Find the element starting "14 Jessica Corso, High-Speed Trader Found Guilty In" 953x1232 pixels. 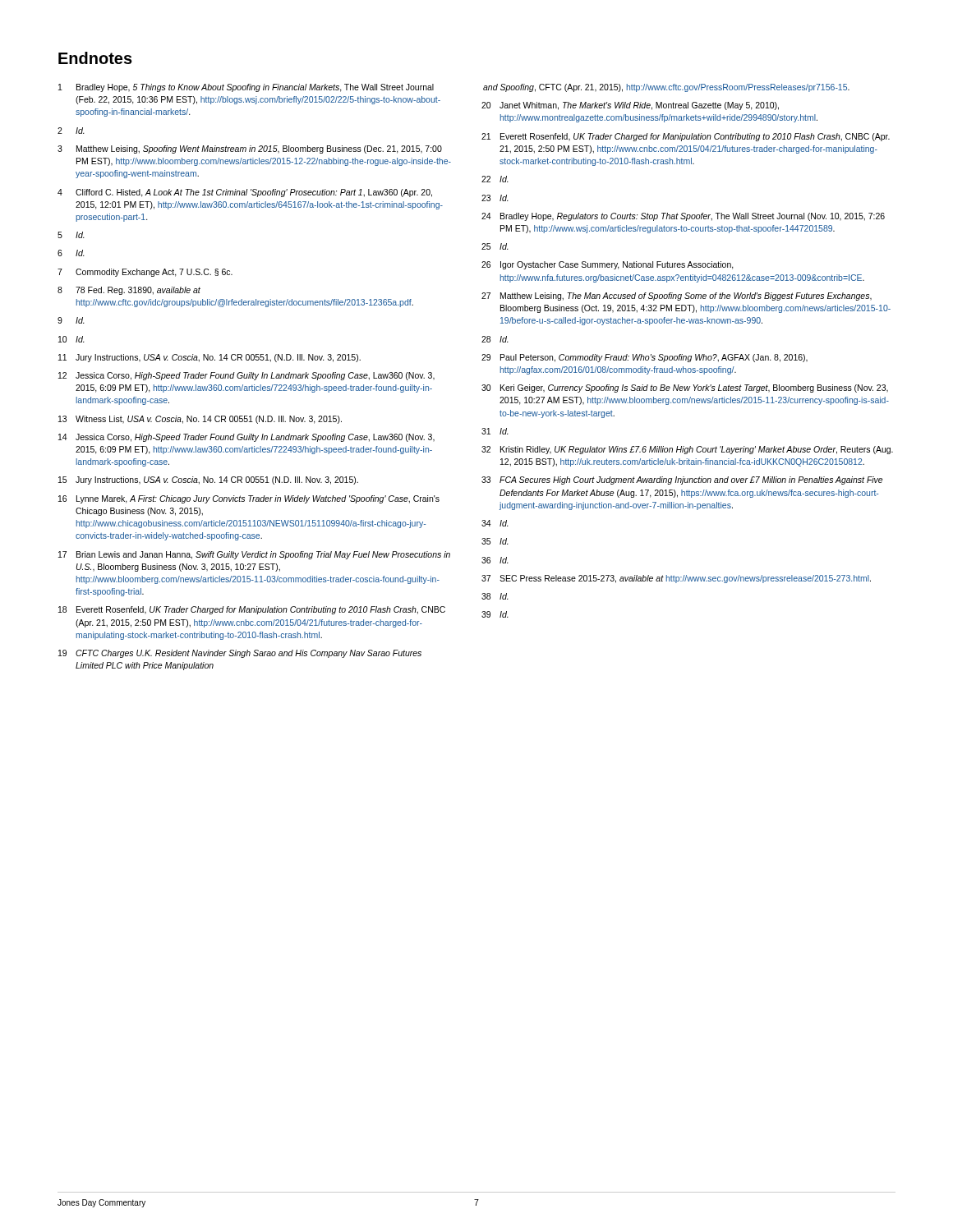click(255, 450)
